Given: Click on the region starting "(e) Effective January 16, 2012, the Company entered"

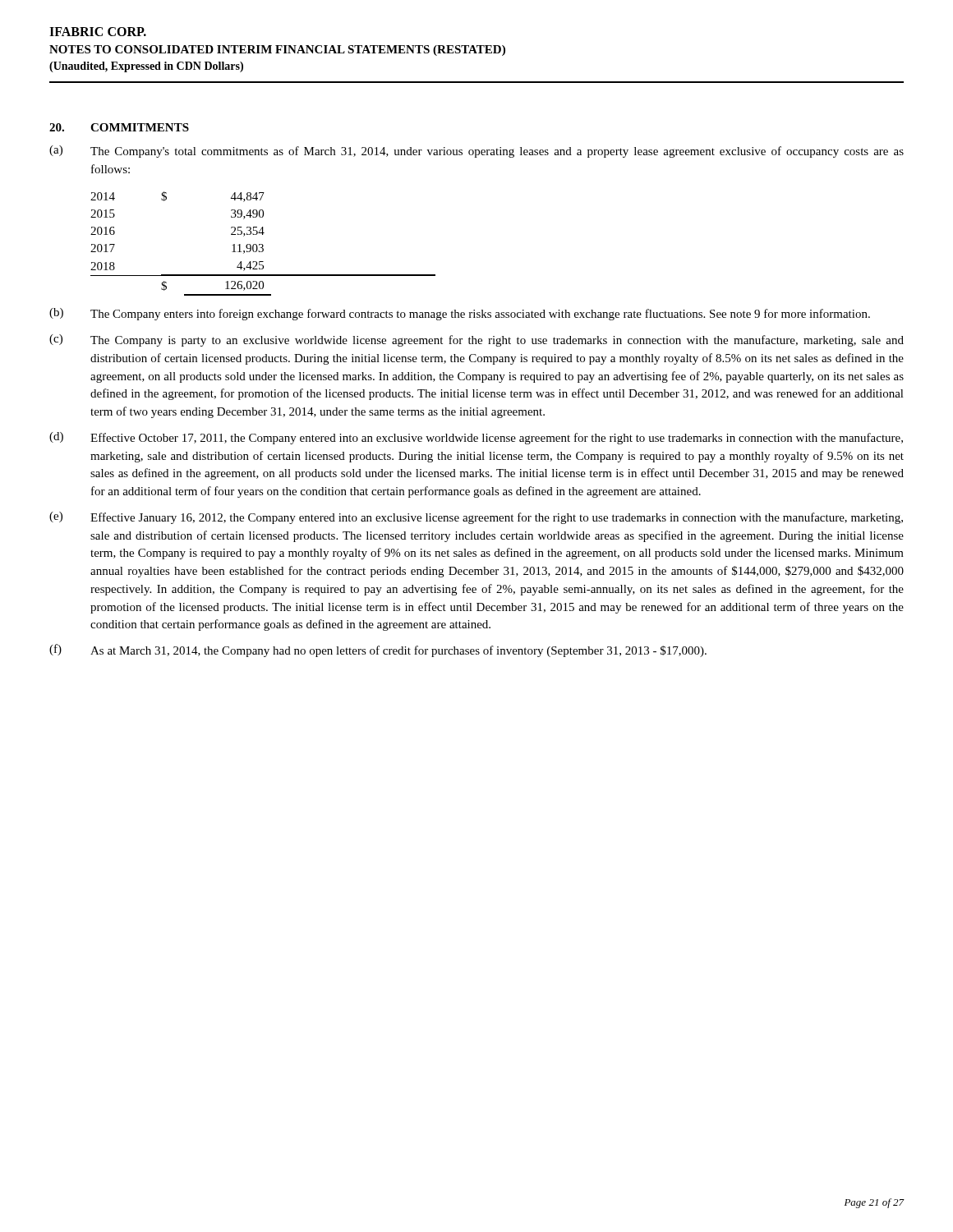Looking at the screenshot, I should (476, 572).
